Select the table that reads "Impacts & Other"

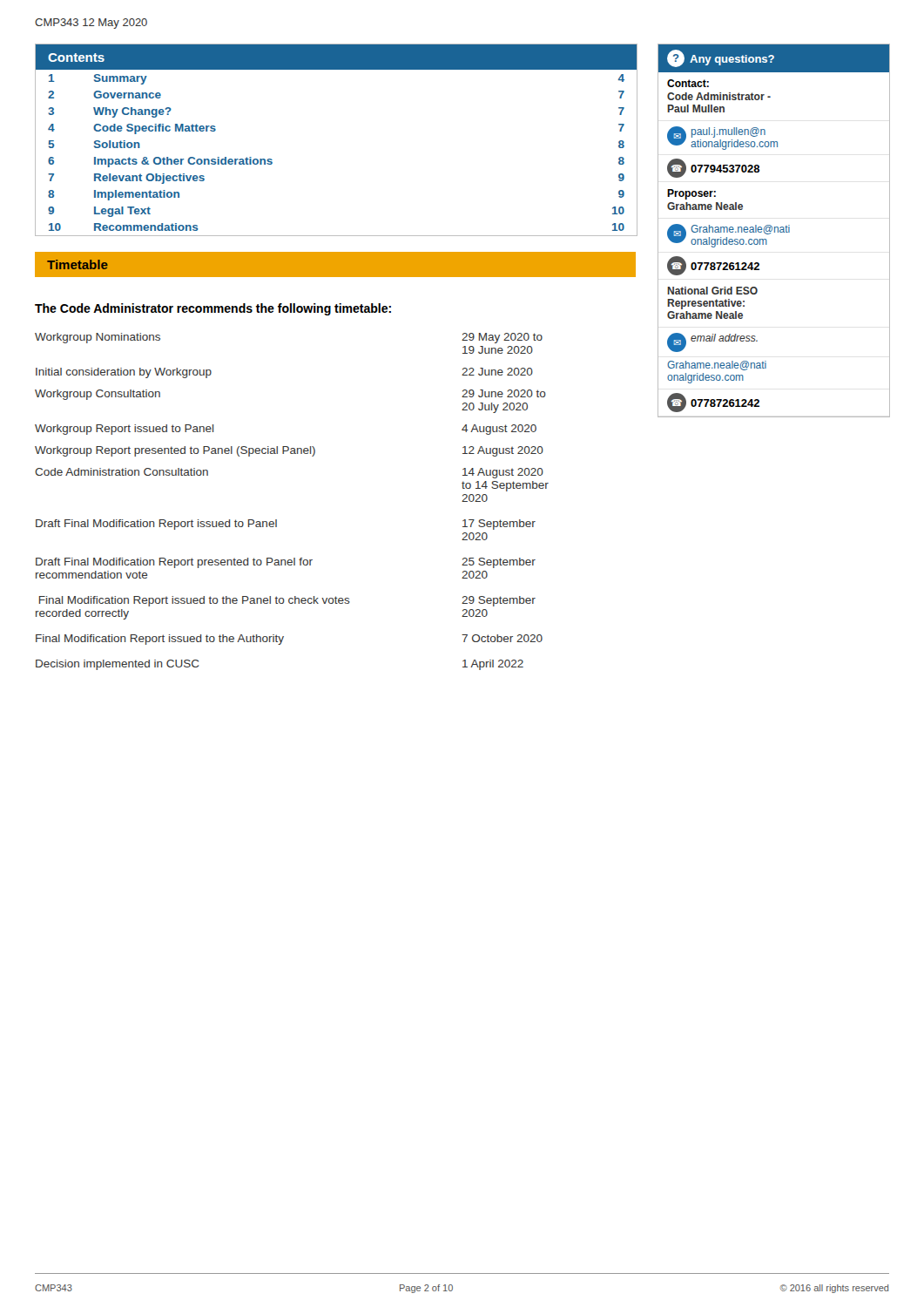pyautogui.click(x=336, y=140)
